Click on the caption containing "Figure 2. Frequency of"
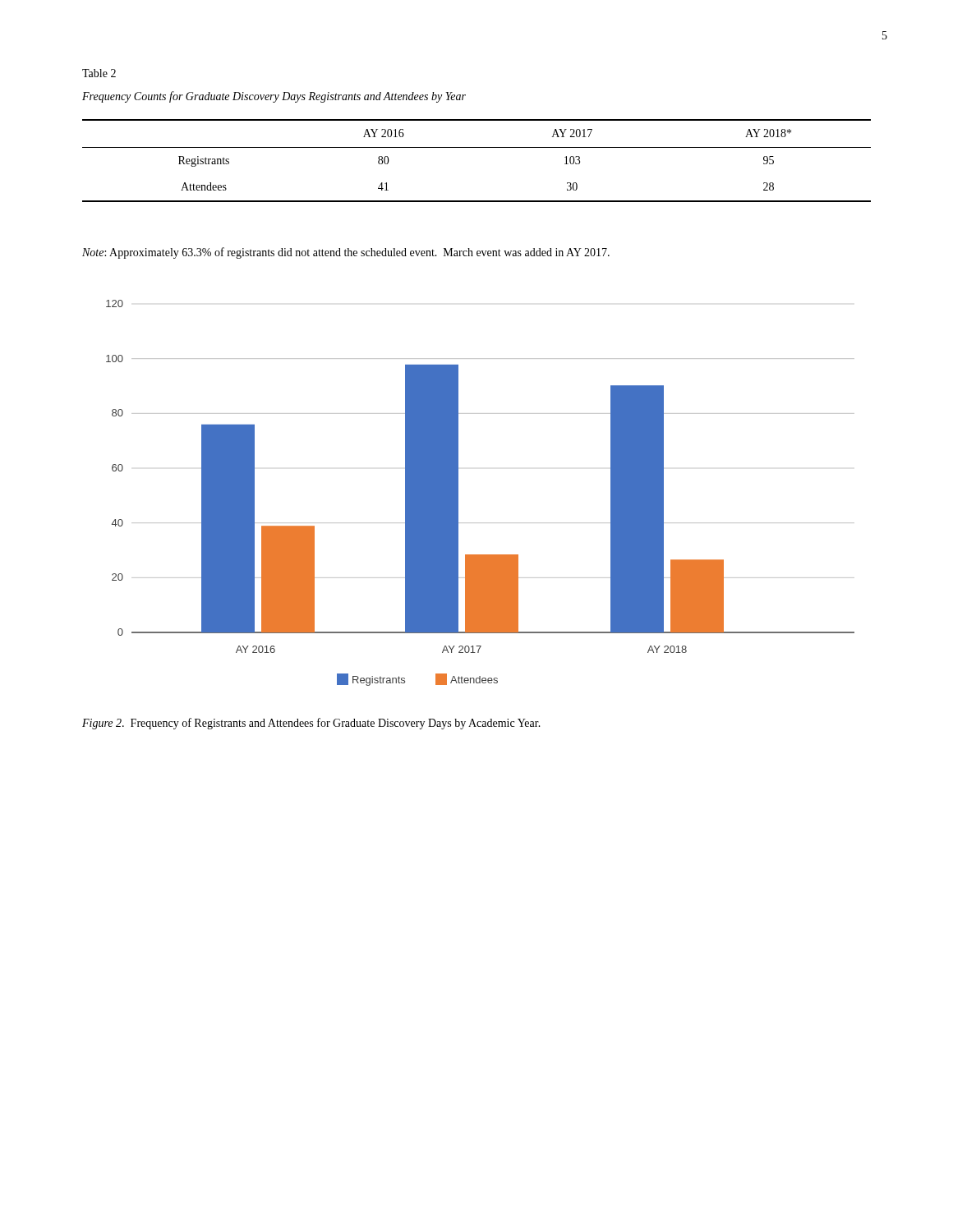The width and height of the screenshot is (953, 1232). tap(311, 723)
